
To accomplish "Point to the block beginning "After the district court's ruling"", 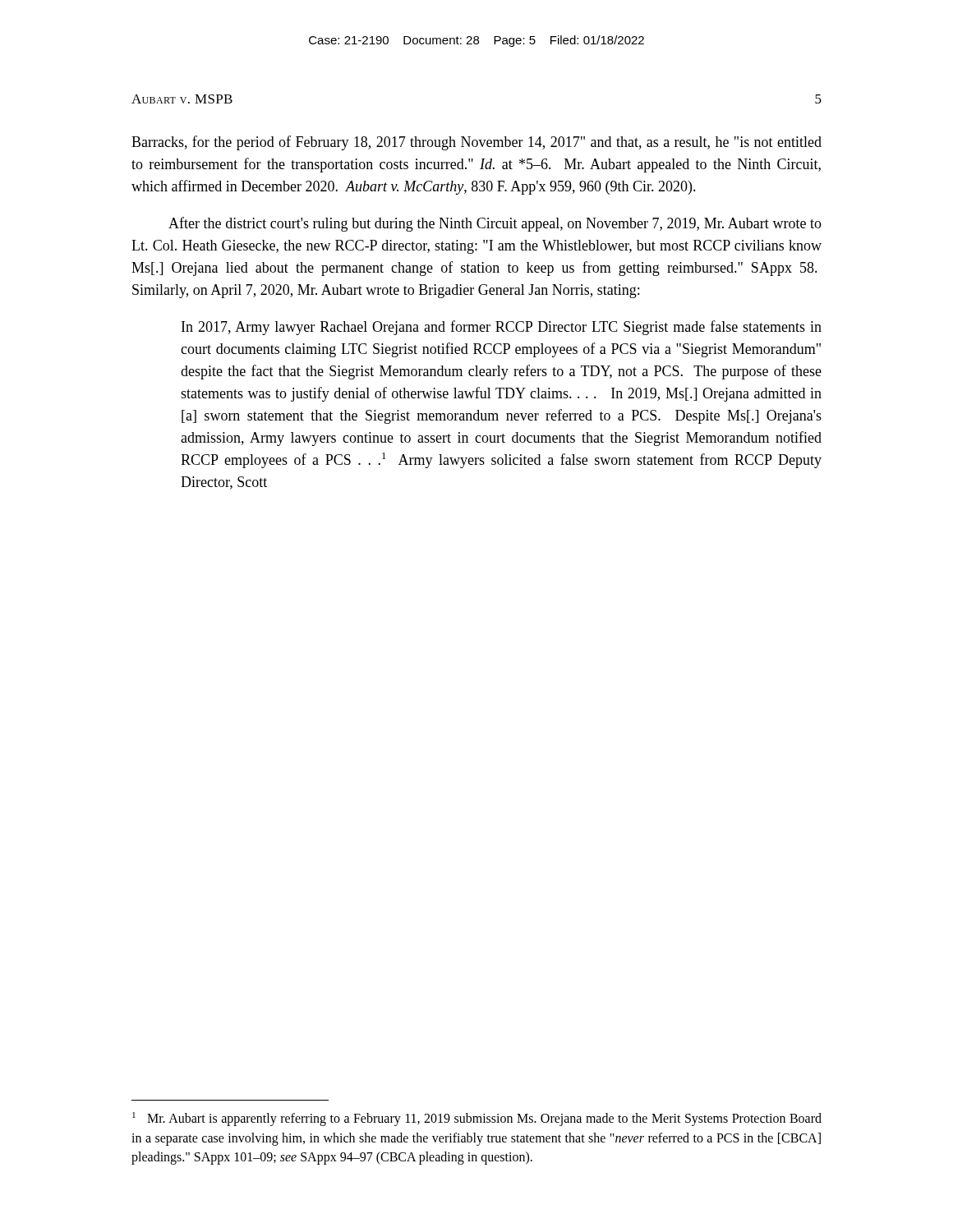I will click(x=476, y=257).
